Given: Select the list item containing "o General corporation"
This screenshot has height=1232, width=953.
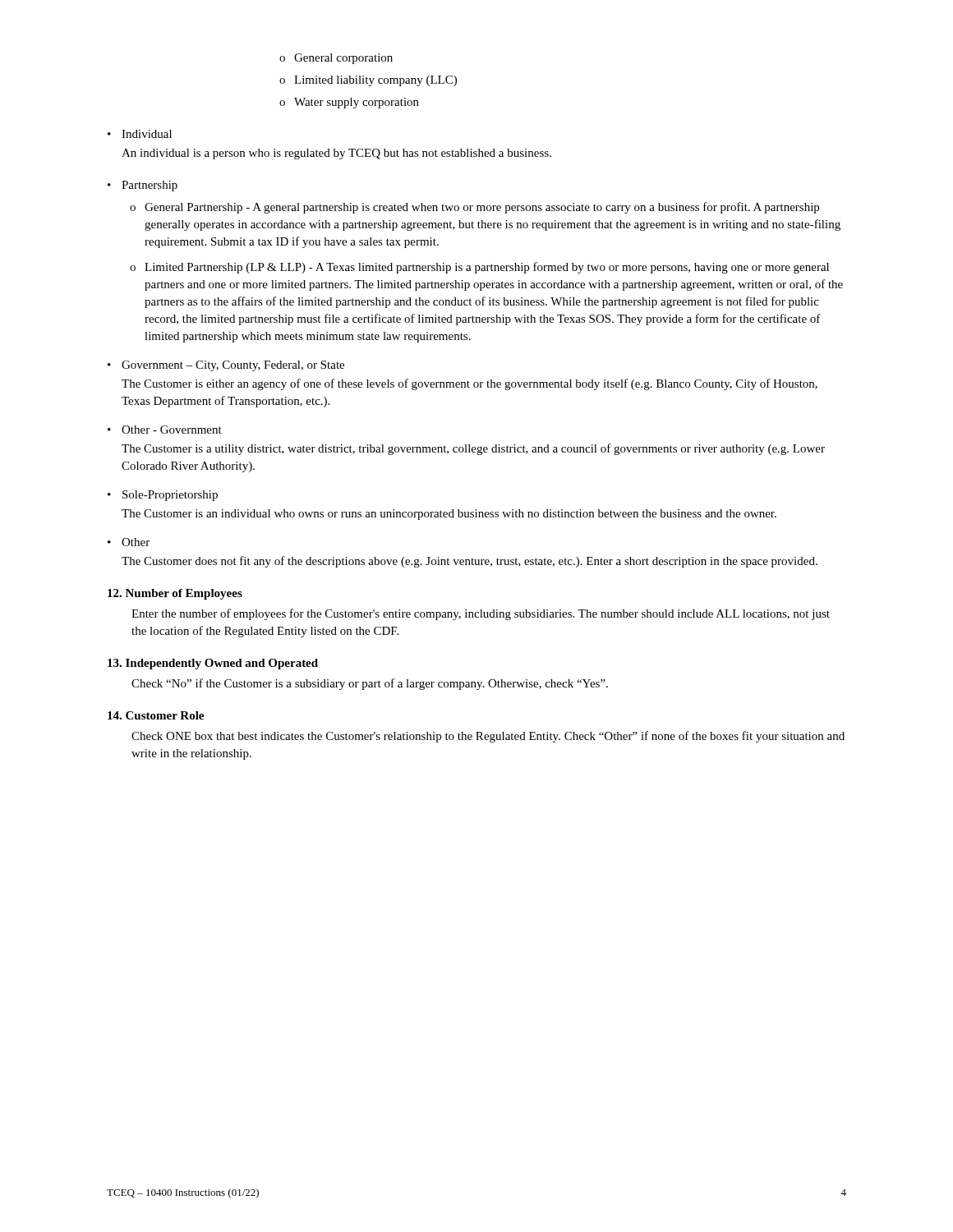Looking at the screenshot, I should click(336, 59).
